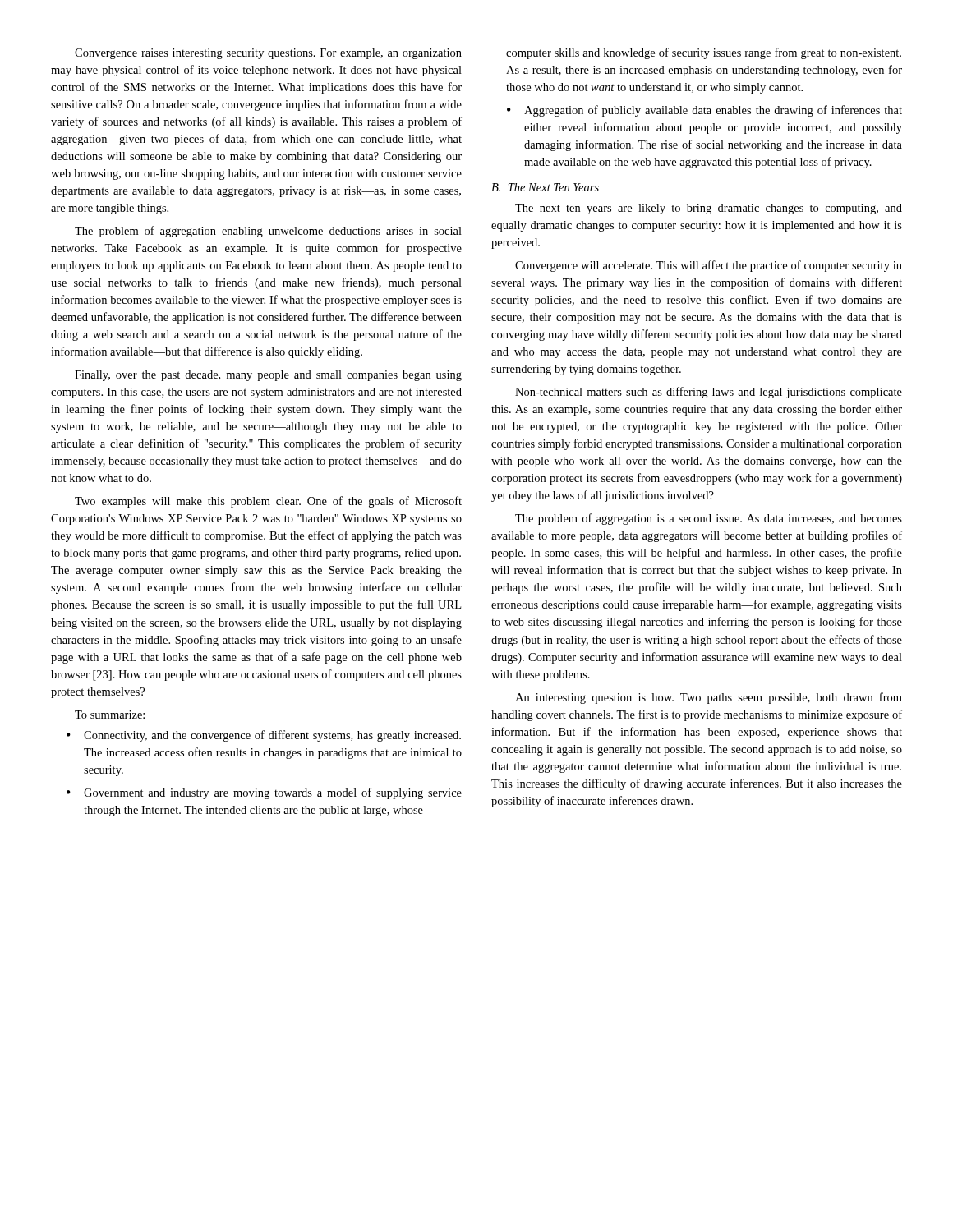
Task: Find the block on this page that starts "Convergence raises interesting security"
Action: 256,131
